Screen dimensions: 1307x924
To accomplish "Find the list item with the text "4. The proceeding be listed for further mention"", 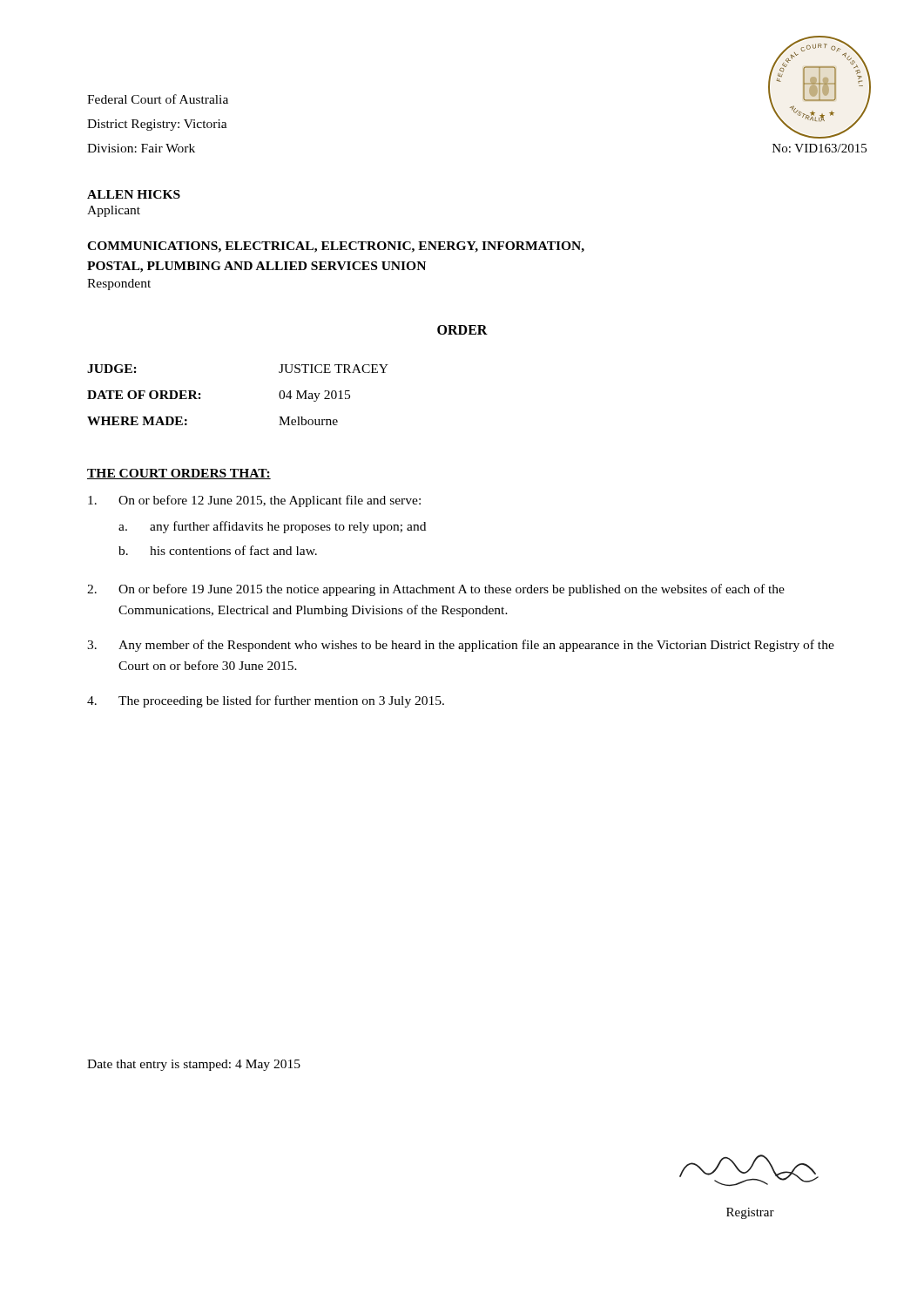I will 266,701.
